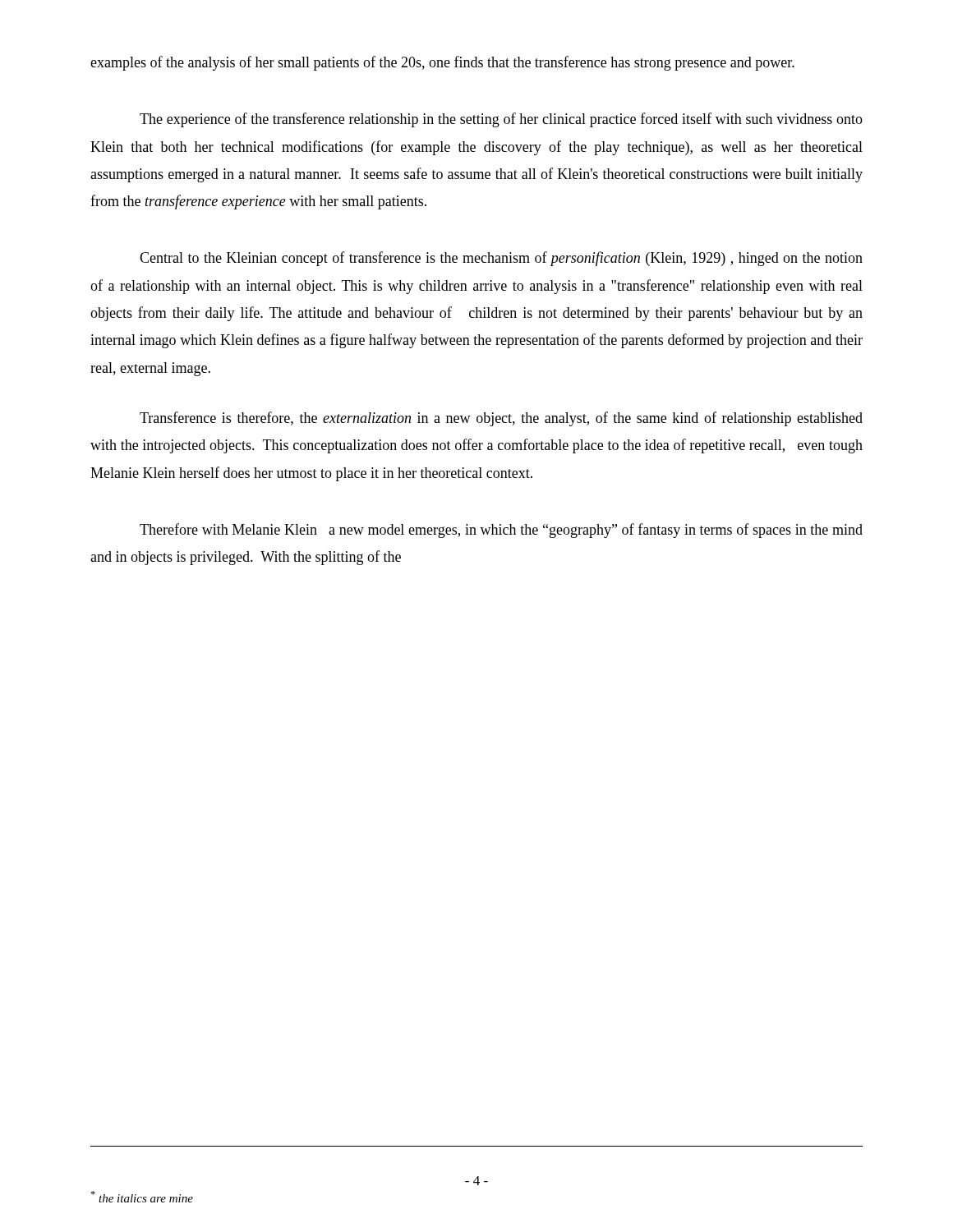Point to the text starting "Central to the Kleinian concept of transference"
953x1232 pixels.
tap(476, 313)
